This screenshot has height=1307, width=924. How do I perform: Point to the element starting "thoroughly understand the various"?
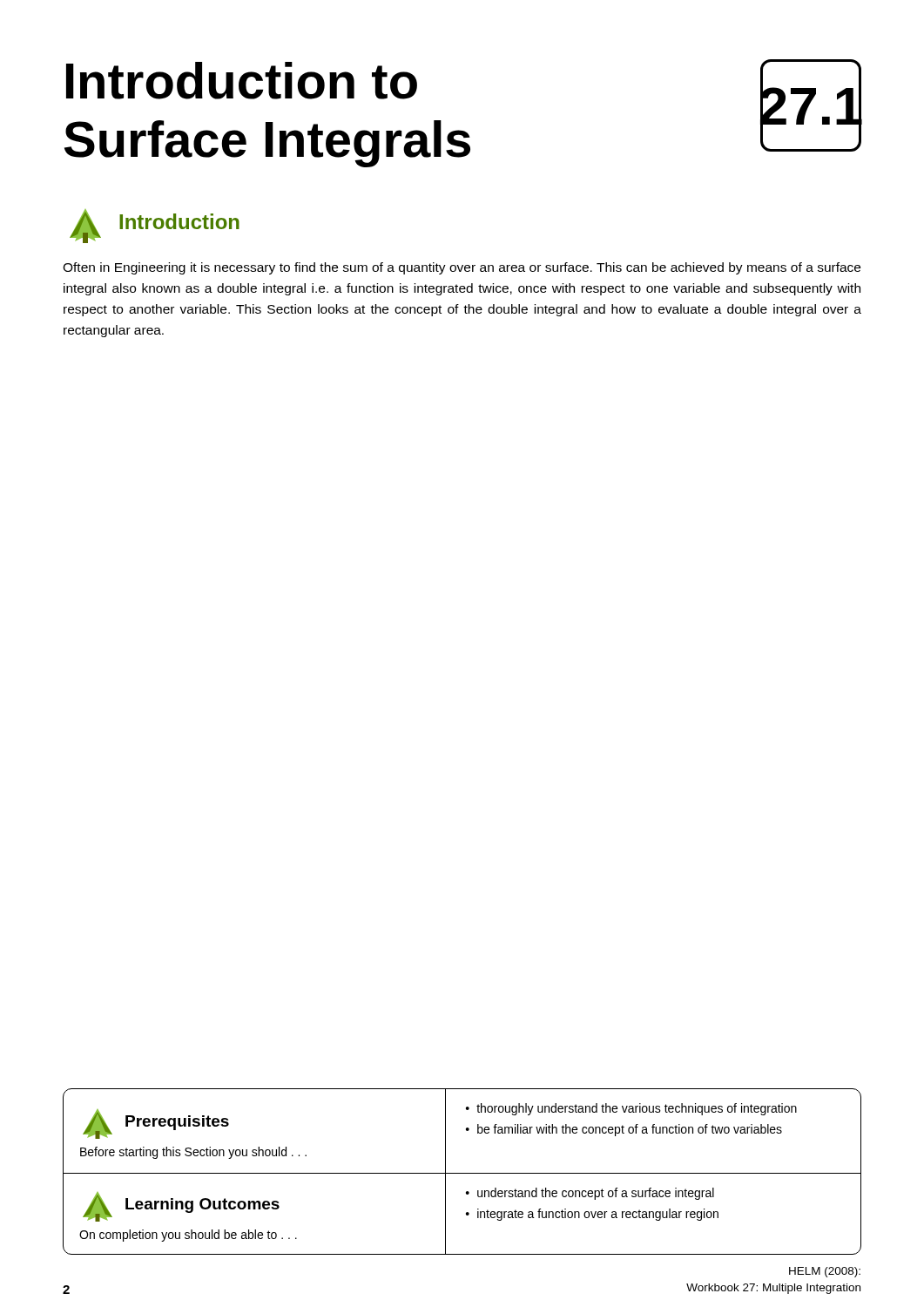click(637, 1108)
